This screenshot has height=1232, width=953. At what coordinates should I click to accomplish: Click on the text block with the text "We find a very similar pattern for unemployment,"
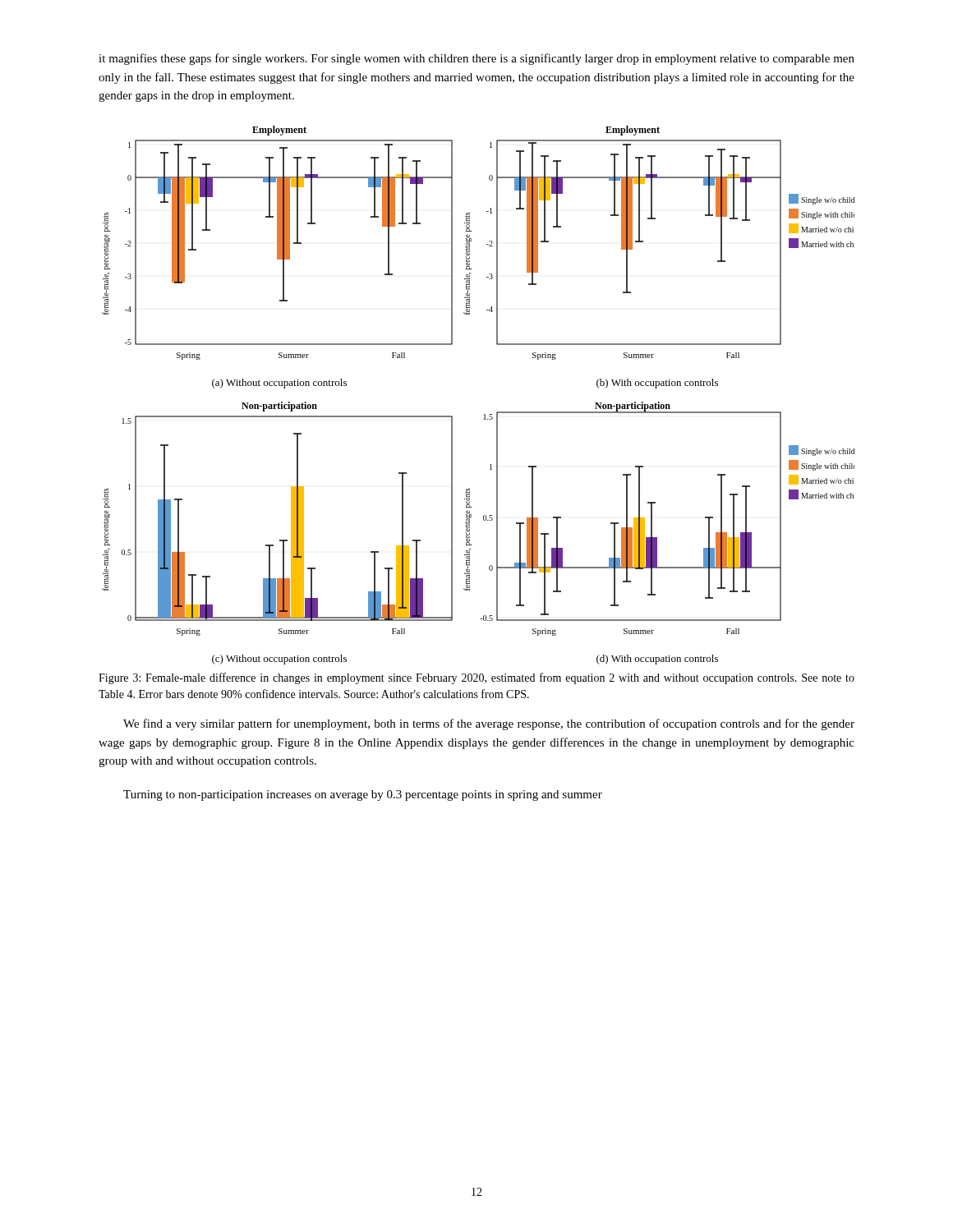[476, 742]
